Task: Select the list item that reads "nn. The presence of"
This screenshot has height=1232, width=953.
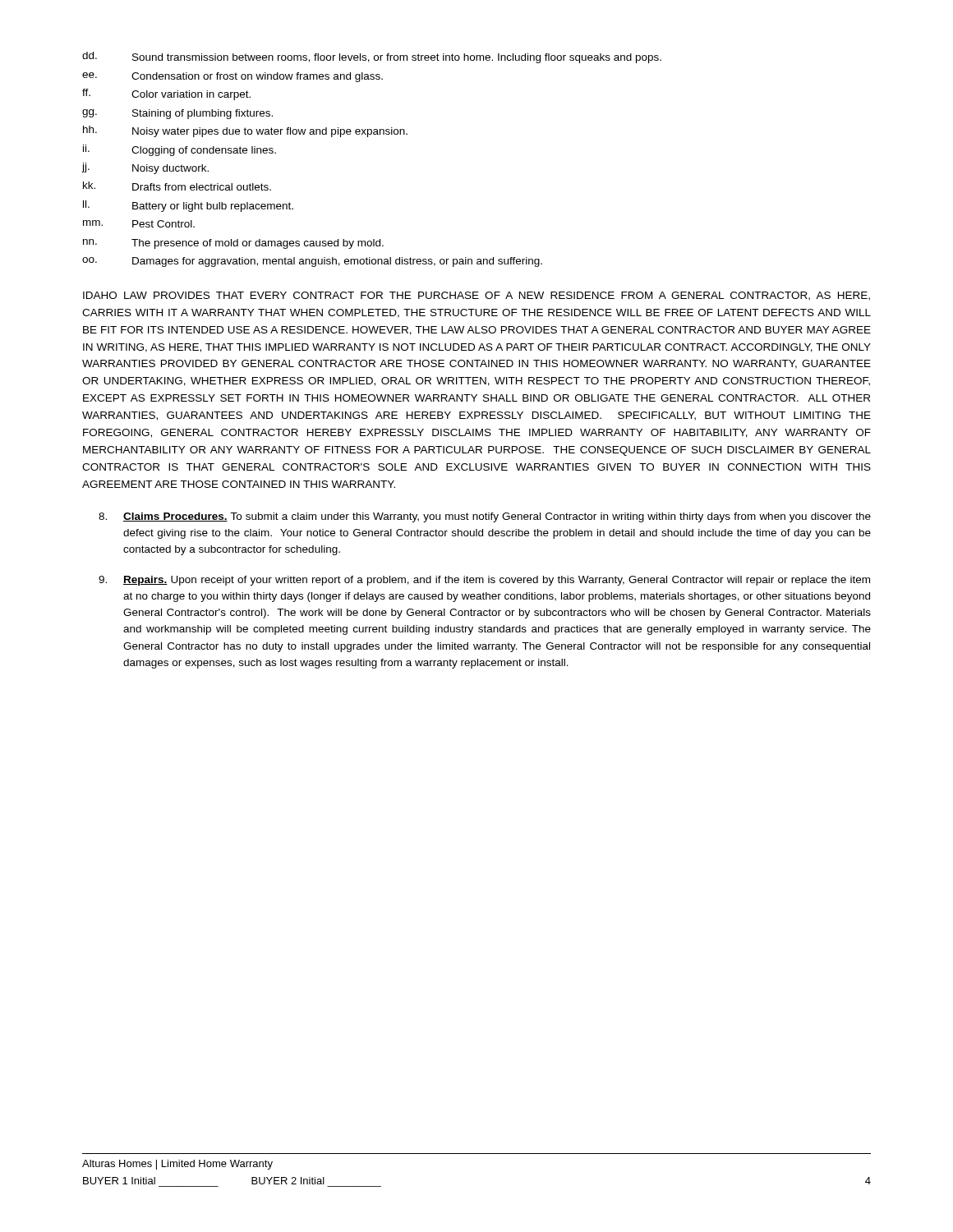Action: pyautogui.click(x=233, y=244)
